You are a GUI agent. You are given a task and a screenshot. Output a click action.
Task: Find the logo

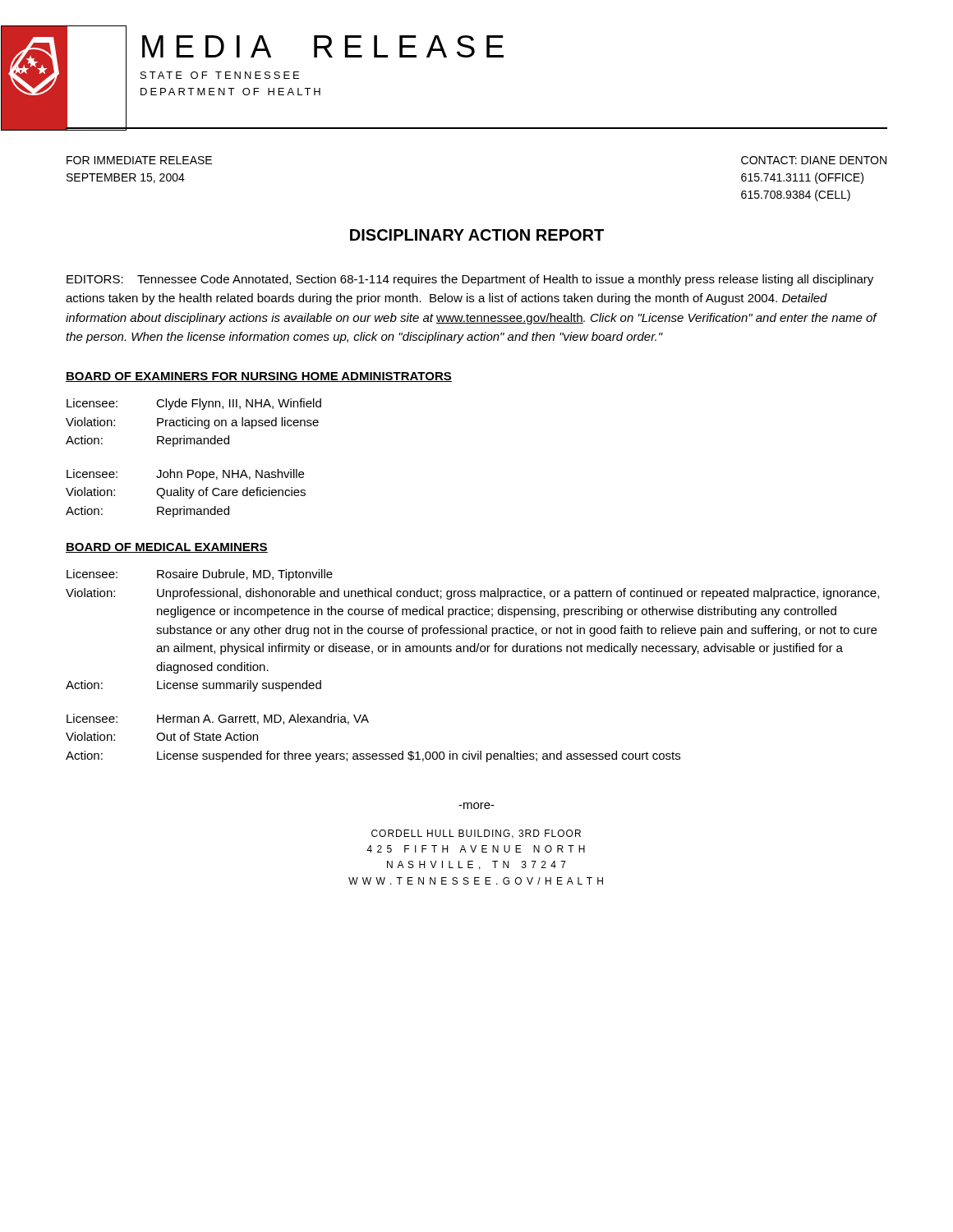[x=476, y=78]
